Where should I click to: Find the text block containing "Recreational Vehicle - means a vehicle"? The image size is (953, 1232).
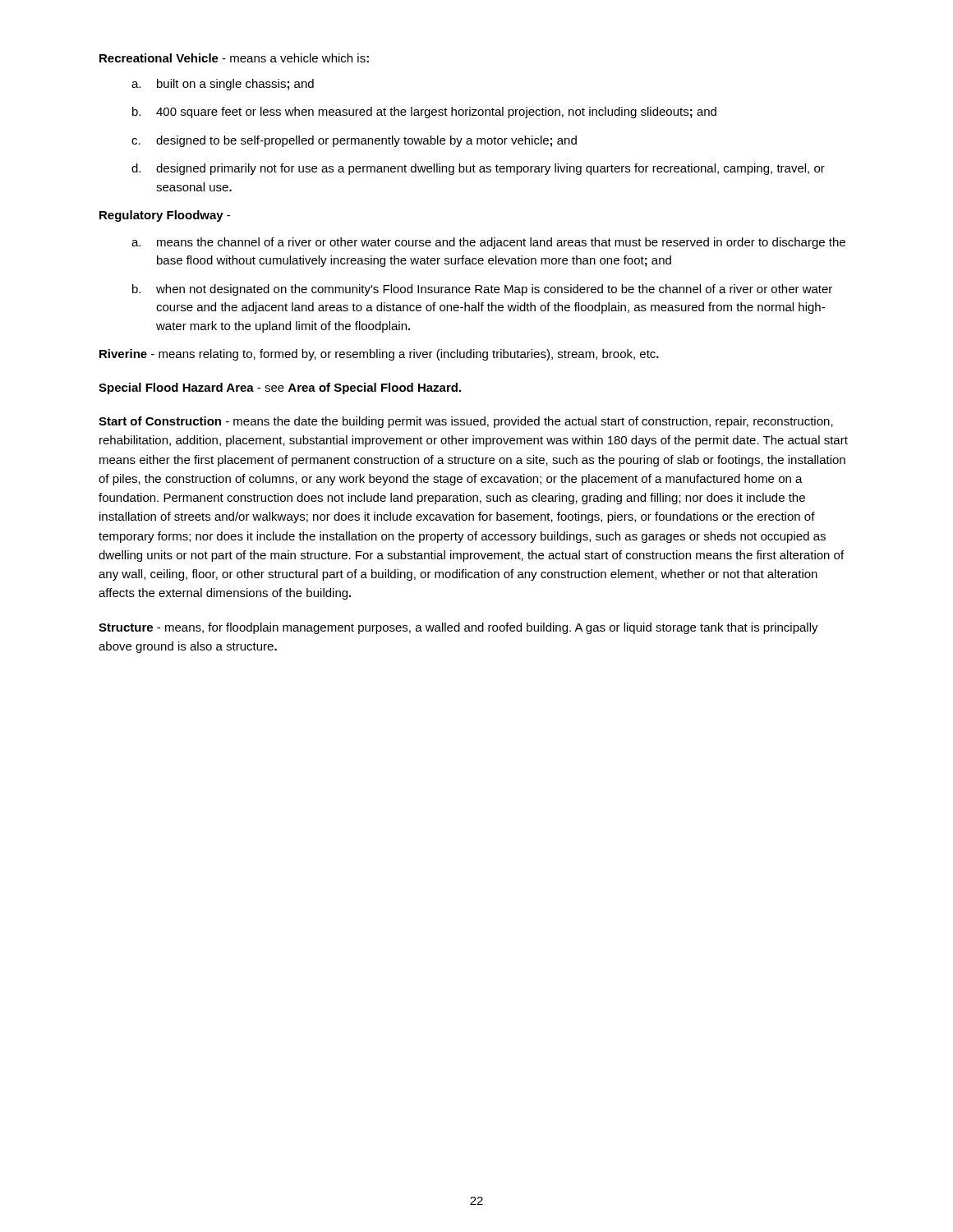point(234,58)
